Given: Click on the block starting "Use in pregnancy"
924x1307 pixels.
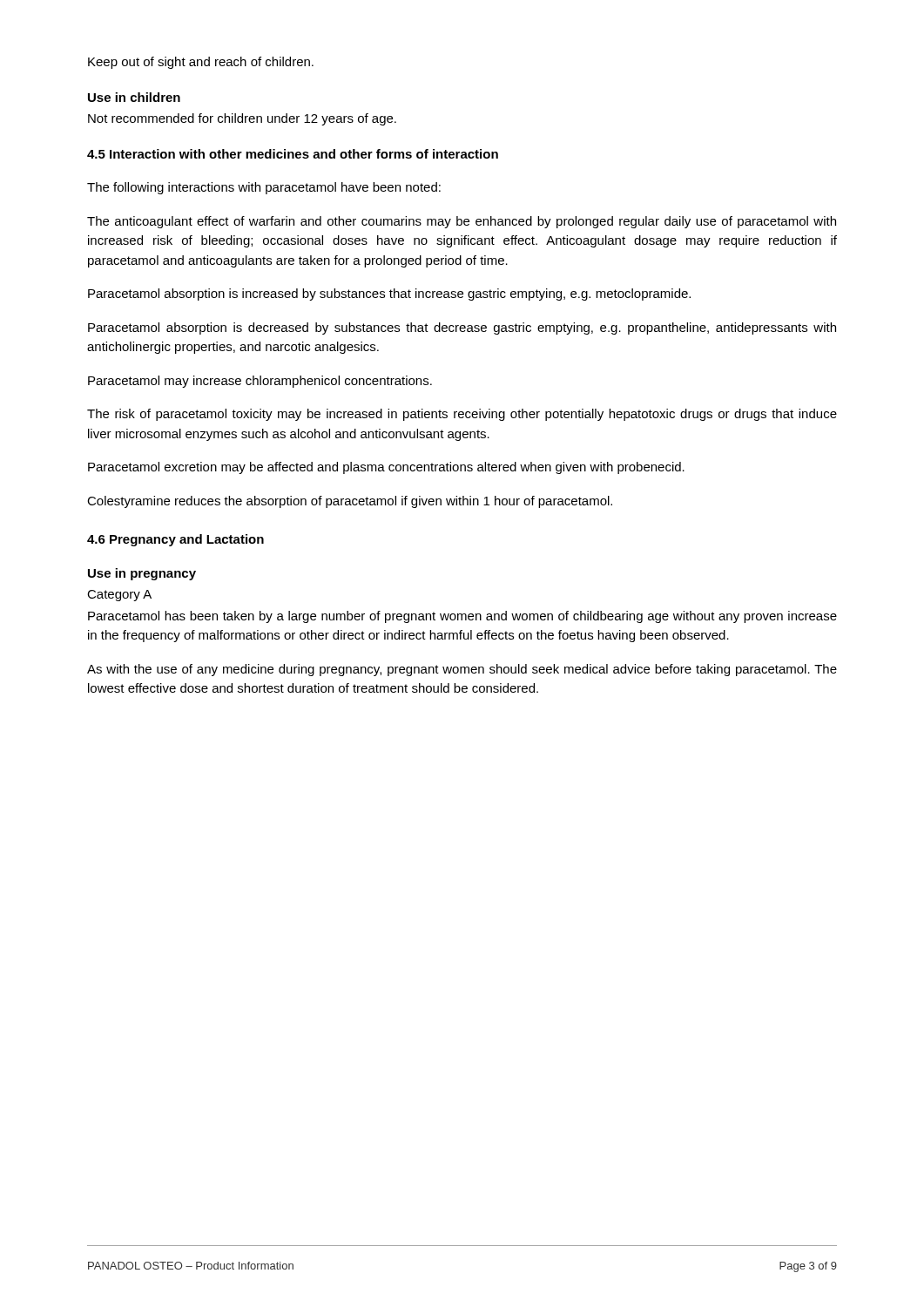Looking at the screenshot, I should coord(142,572).
